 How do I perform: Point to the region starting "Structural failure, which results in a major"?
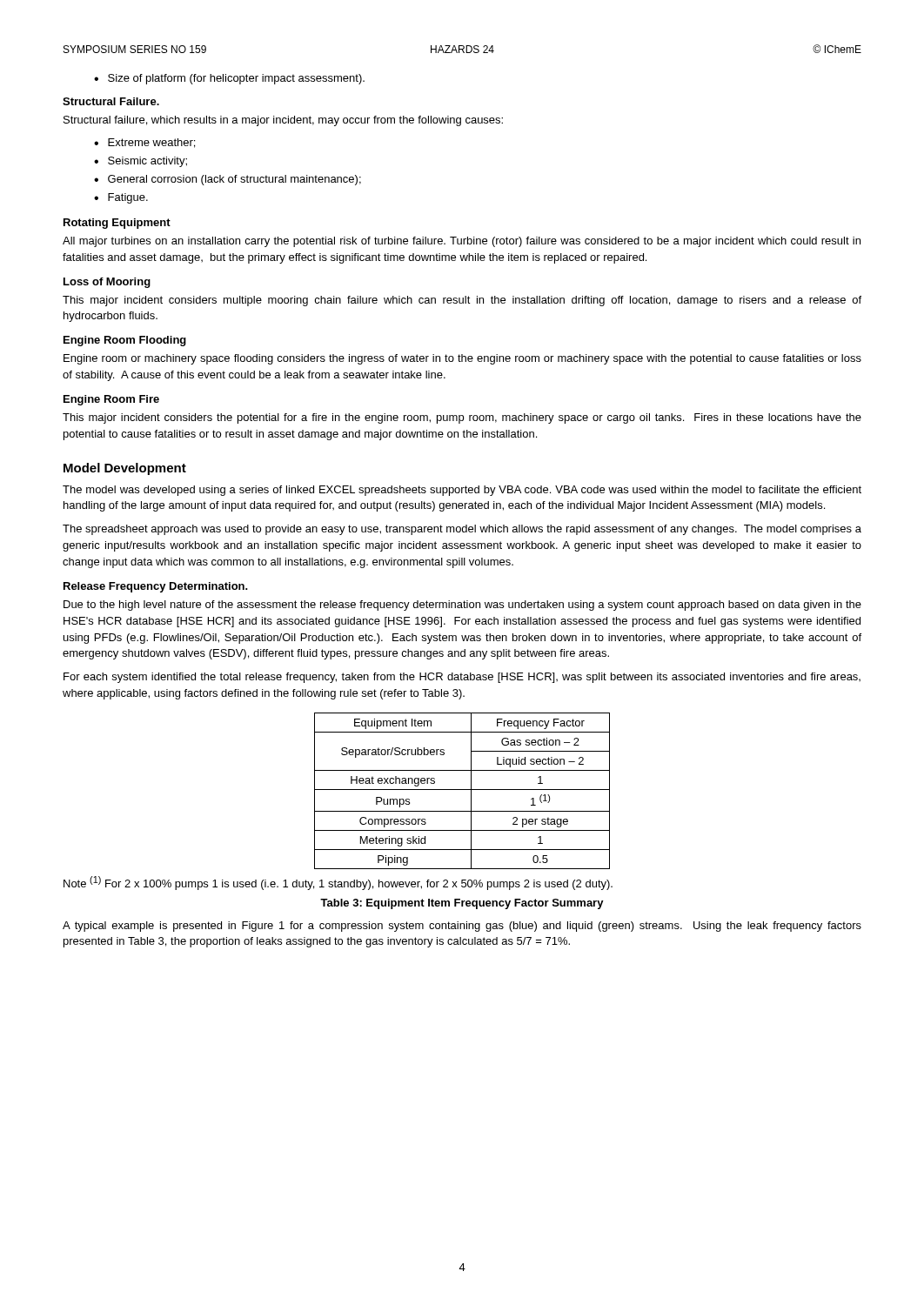click(x=283, y=120)
